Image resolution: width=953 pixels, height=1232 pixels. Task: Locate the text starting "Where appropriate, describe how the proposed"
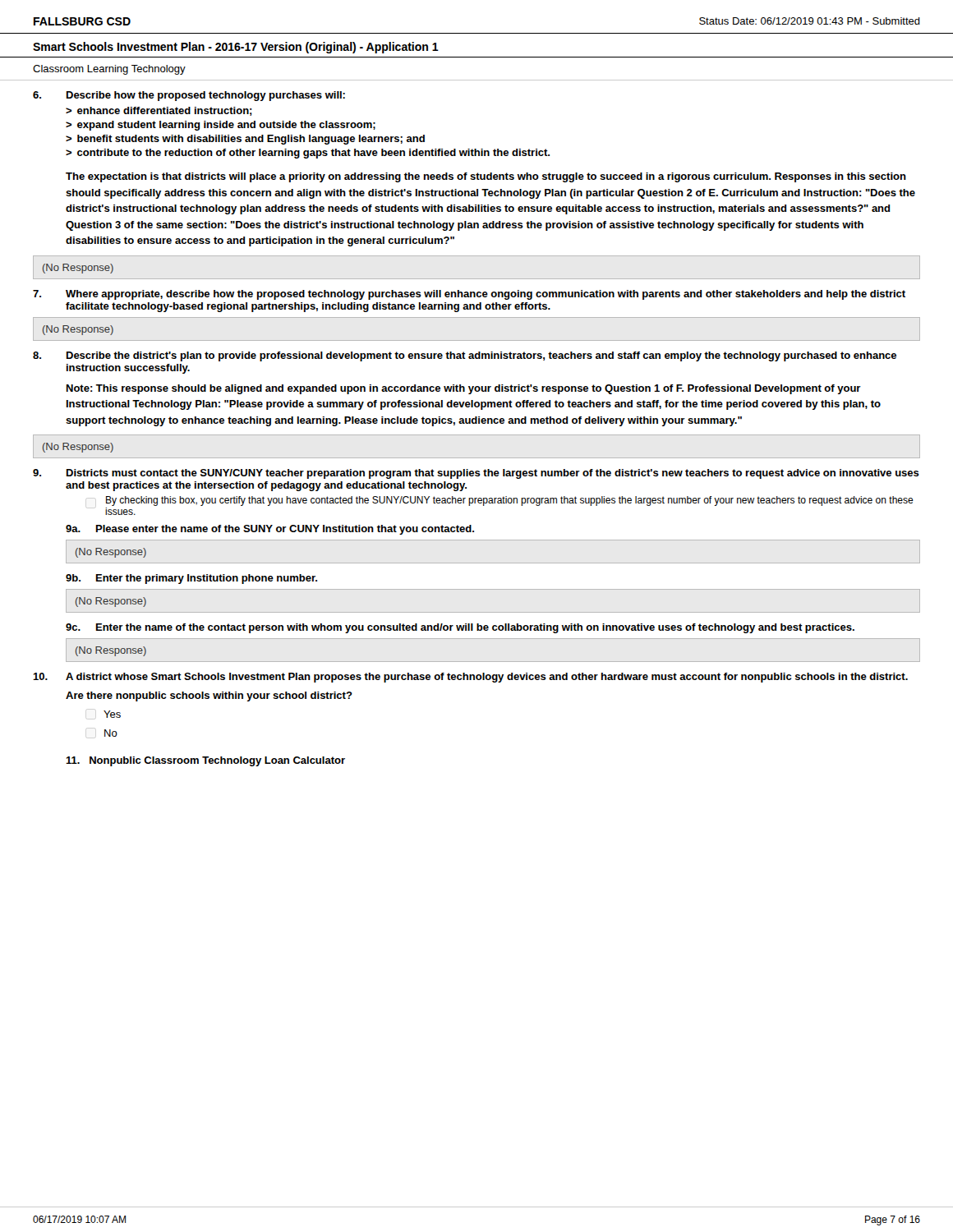[486, 299]
